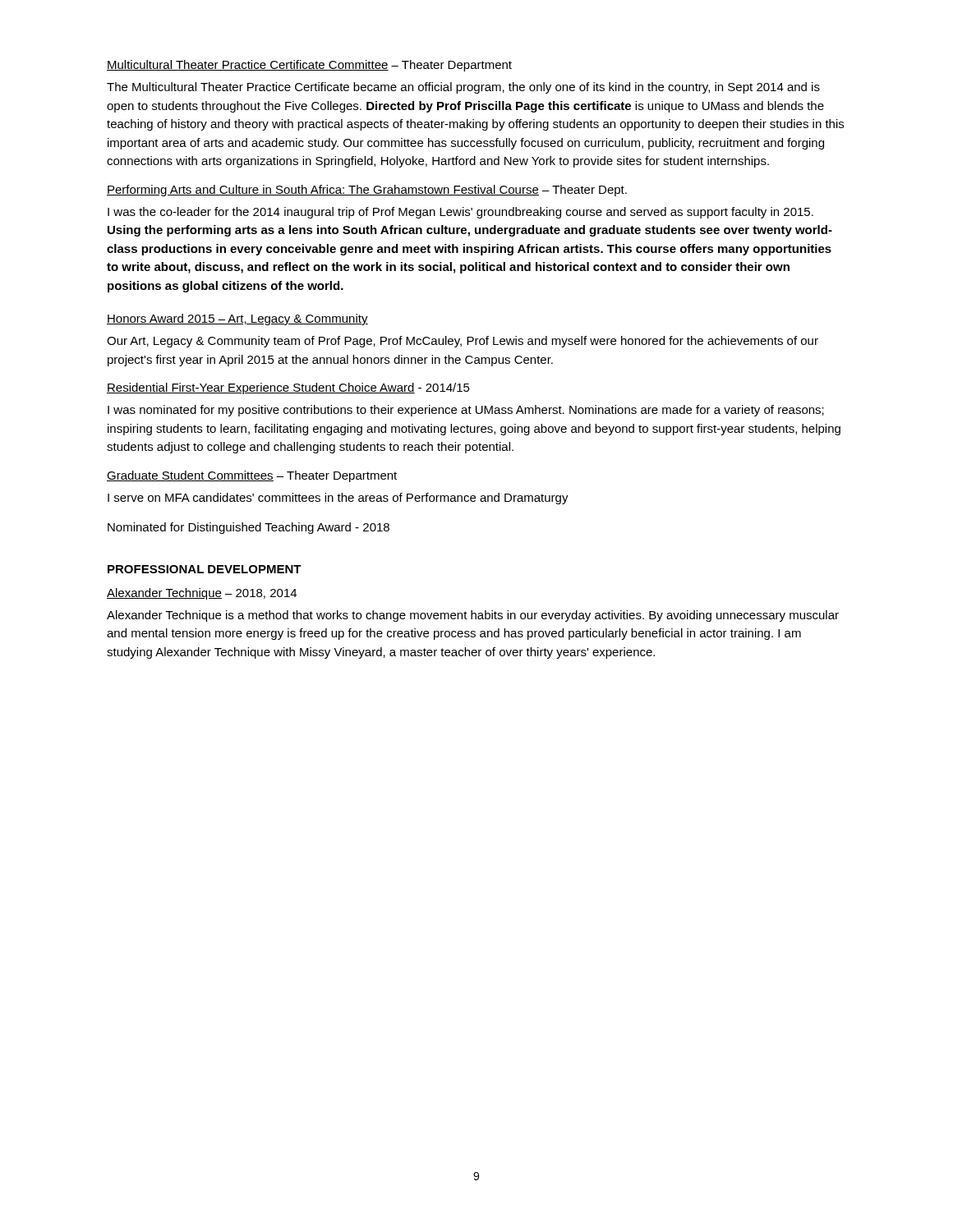
Task: Click the section header that begins "Honors Award 2015 – Art, Legacy &"
Action: pos(237,318)
